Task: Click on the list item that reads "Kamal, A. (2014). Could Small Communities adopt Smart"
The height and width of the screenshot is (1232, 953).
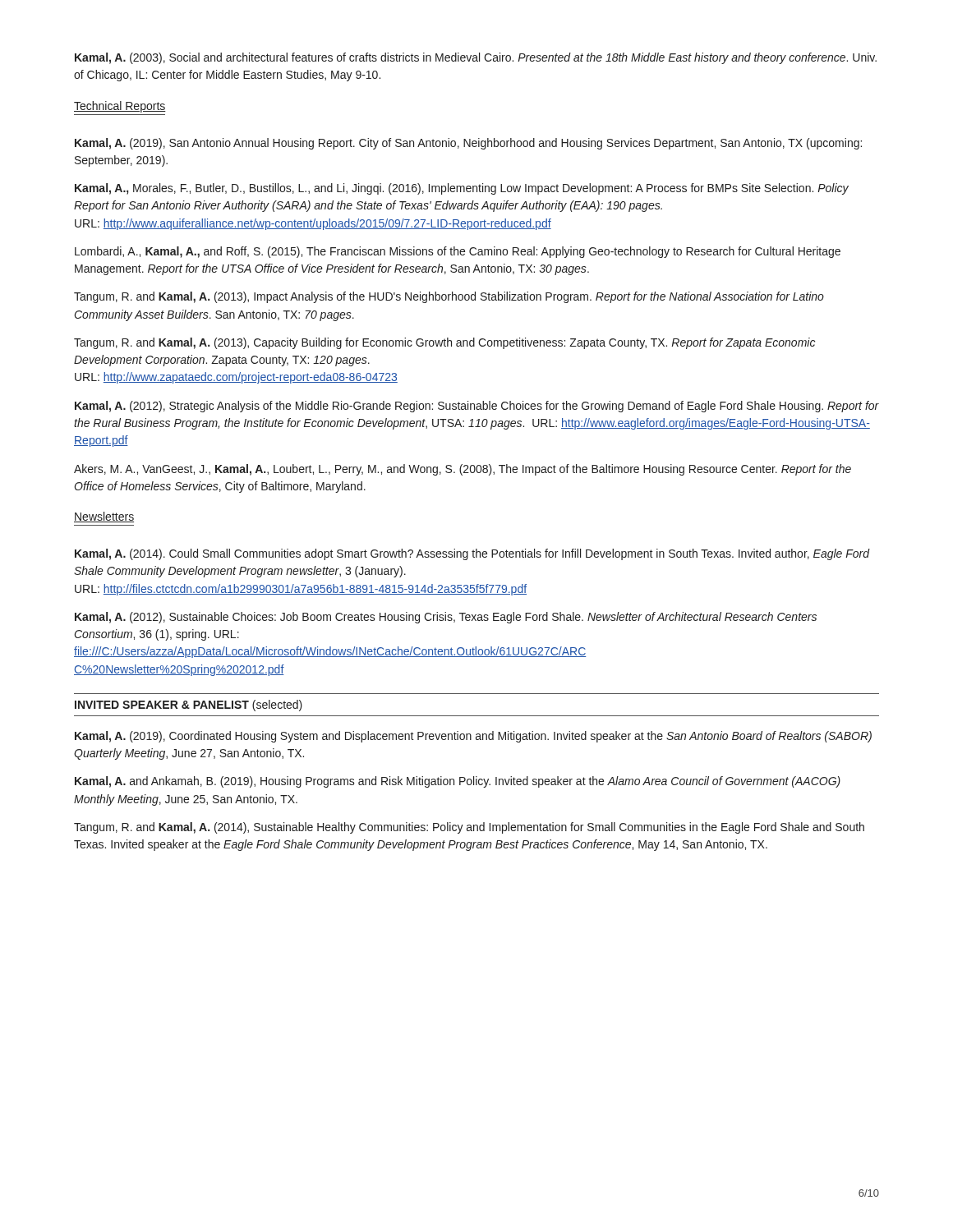Action: pyautogui.click(x=472, y=554)
